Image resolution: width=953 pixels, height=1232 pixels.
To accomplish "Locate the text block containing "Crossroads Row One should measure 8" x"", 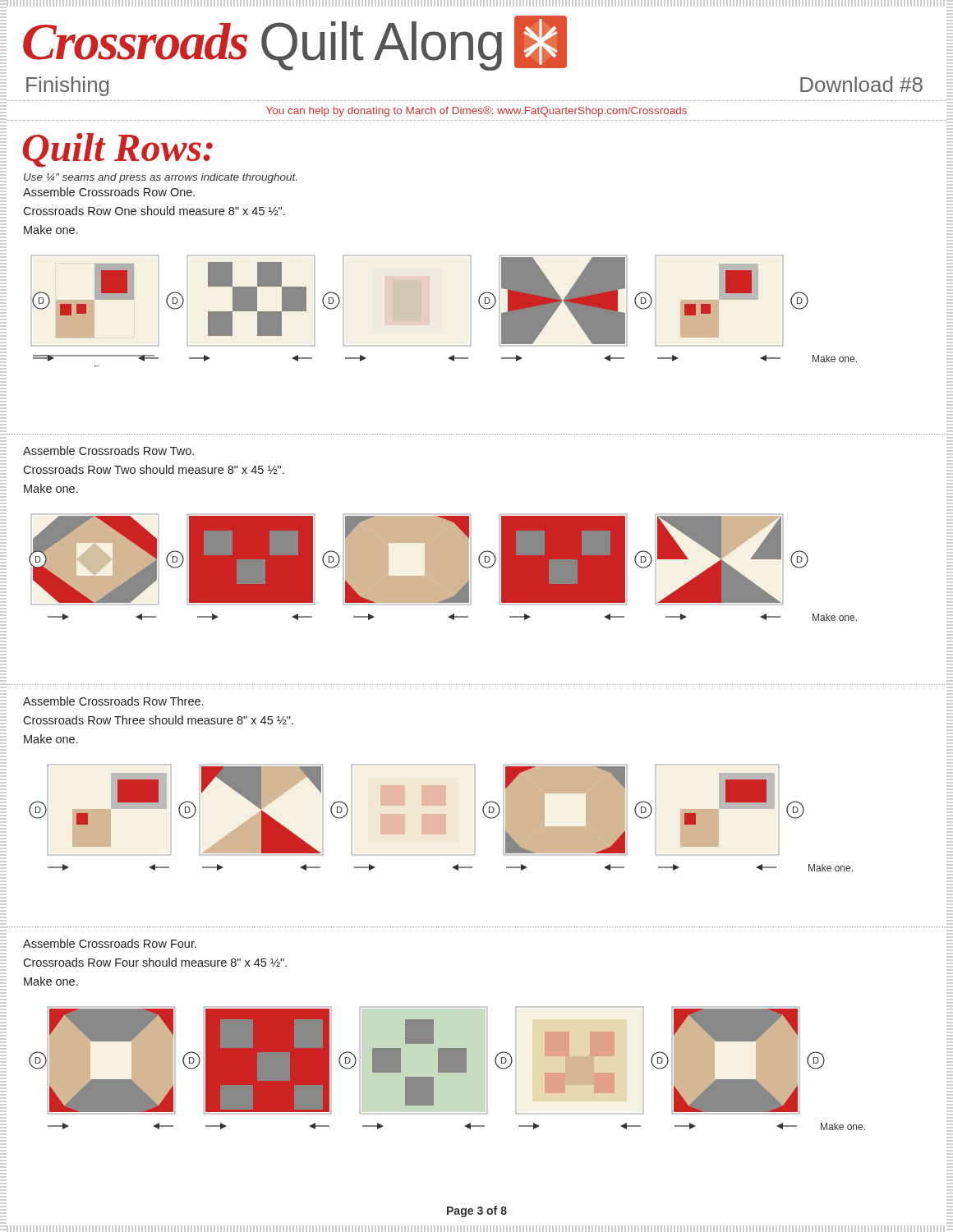I will pos(154,211).
